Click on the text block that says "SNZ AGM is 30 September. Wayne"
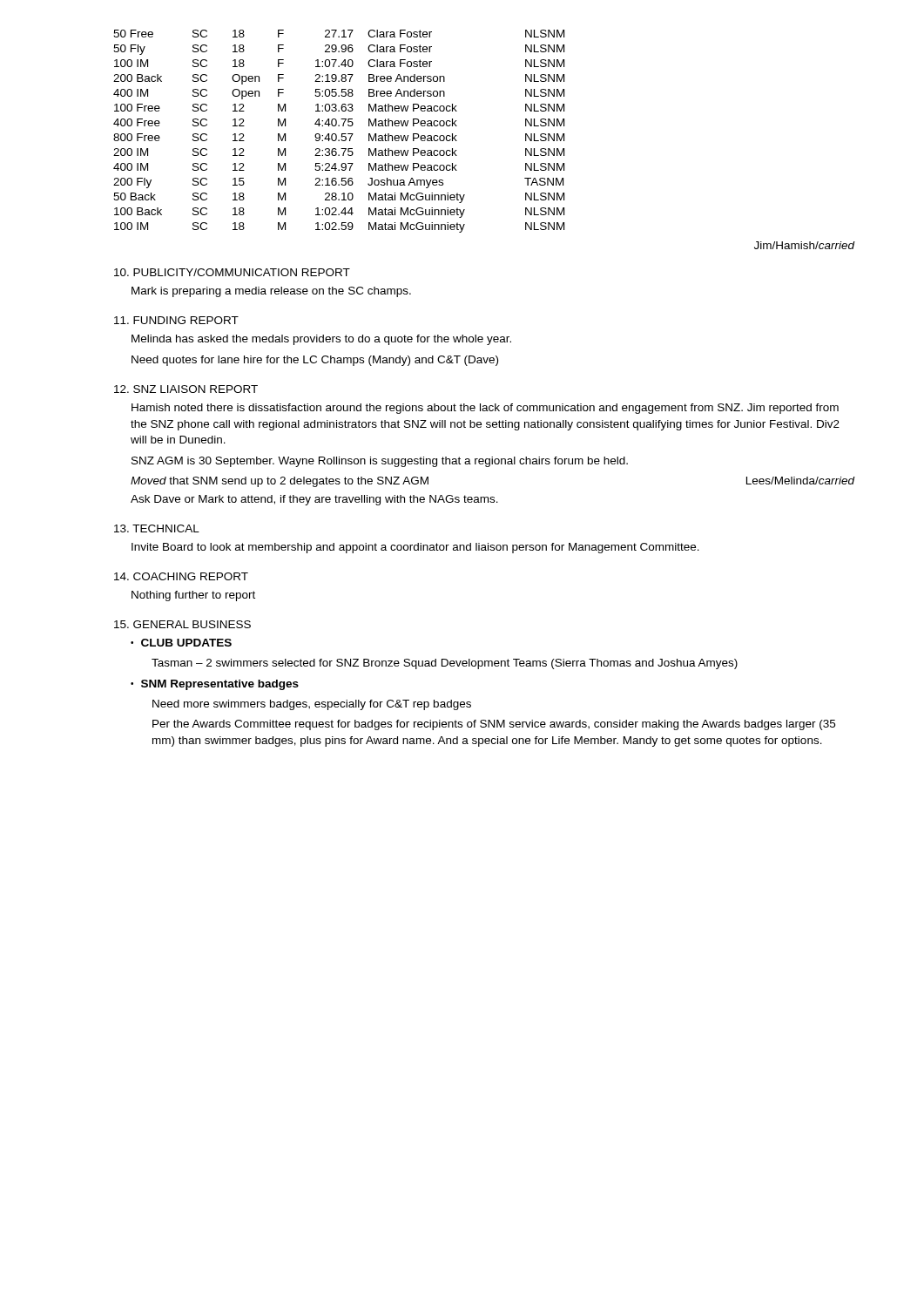 click(x=380, y=461)
